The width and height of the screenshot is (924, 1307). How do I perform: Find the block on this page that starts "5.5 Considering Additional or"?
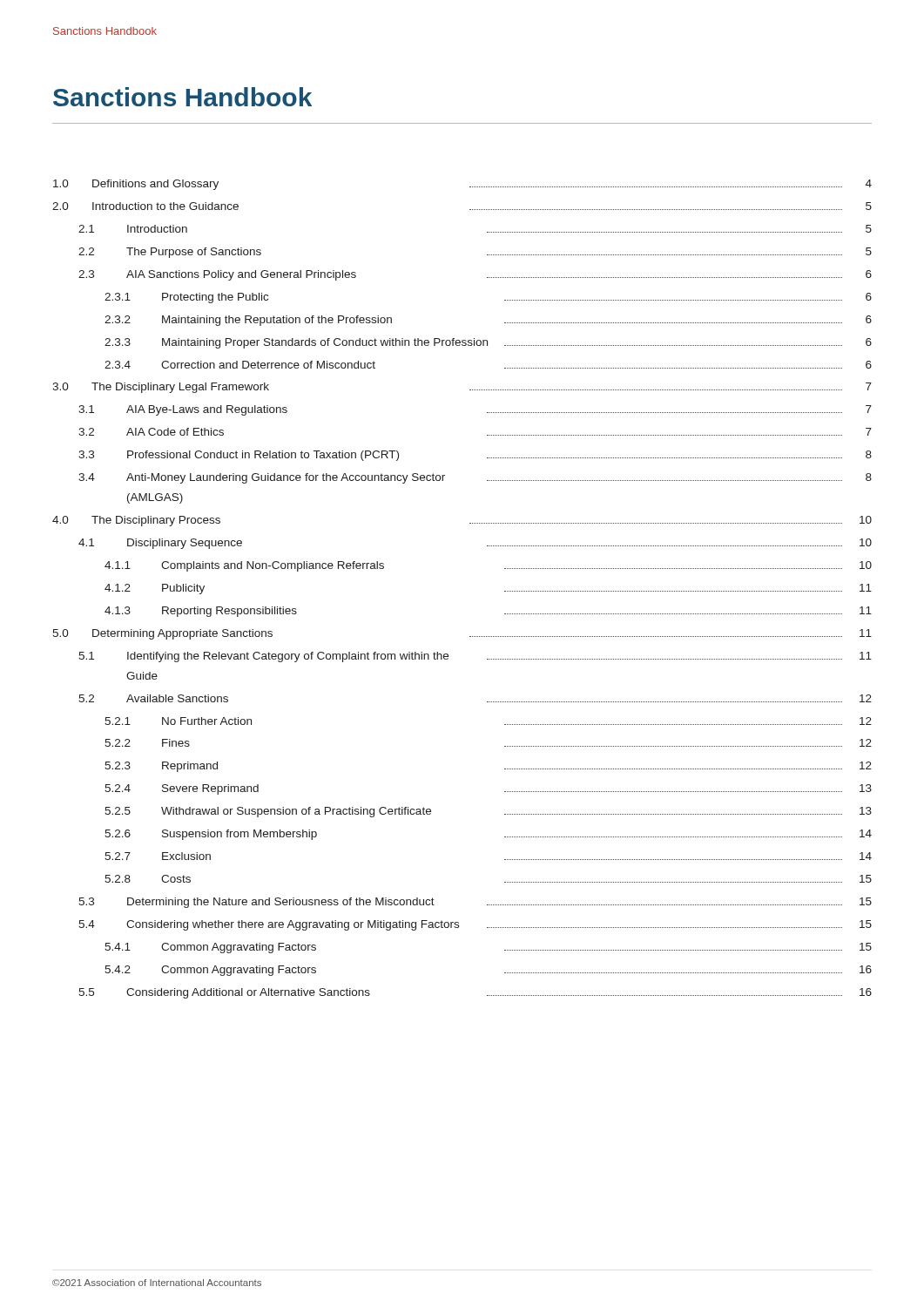tap(249, 995)
